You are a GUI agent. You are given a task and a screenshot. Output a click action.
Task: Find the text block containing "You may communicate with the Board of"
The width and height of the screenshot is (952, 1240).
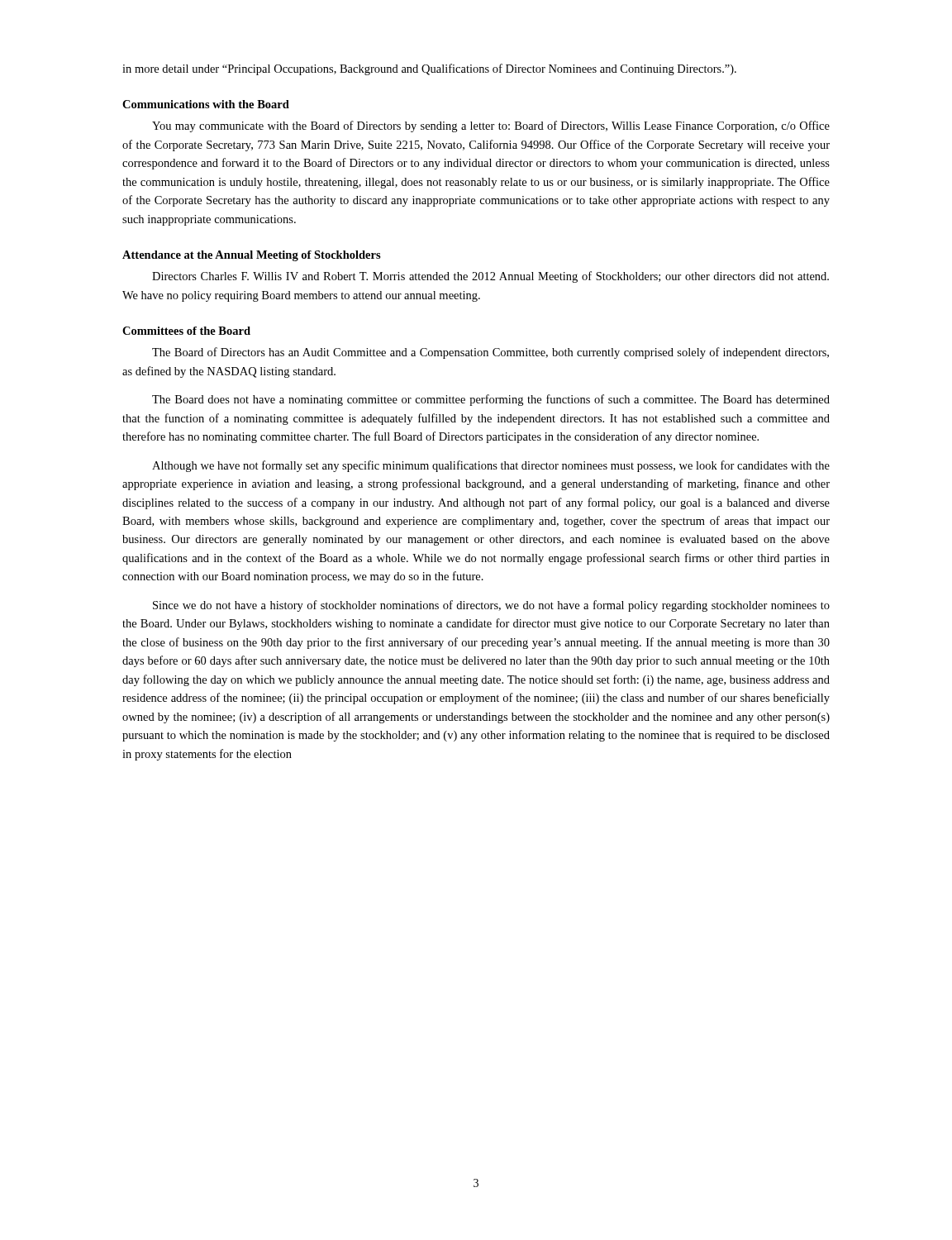[476, 173]
